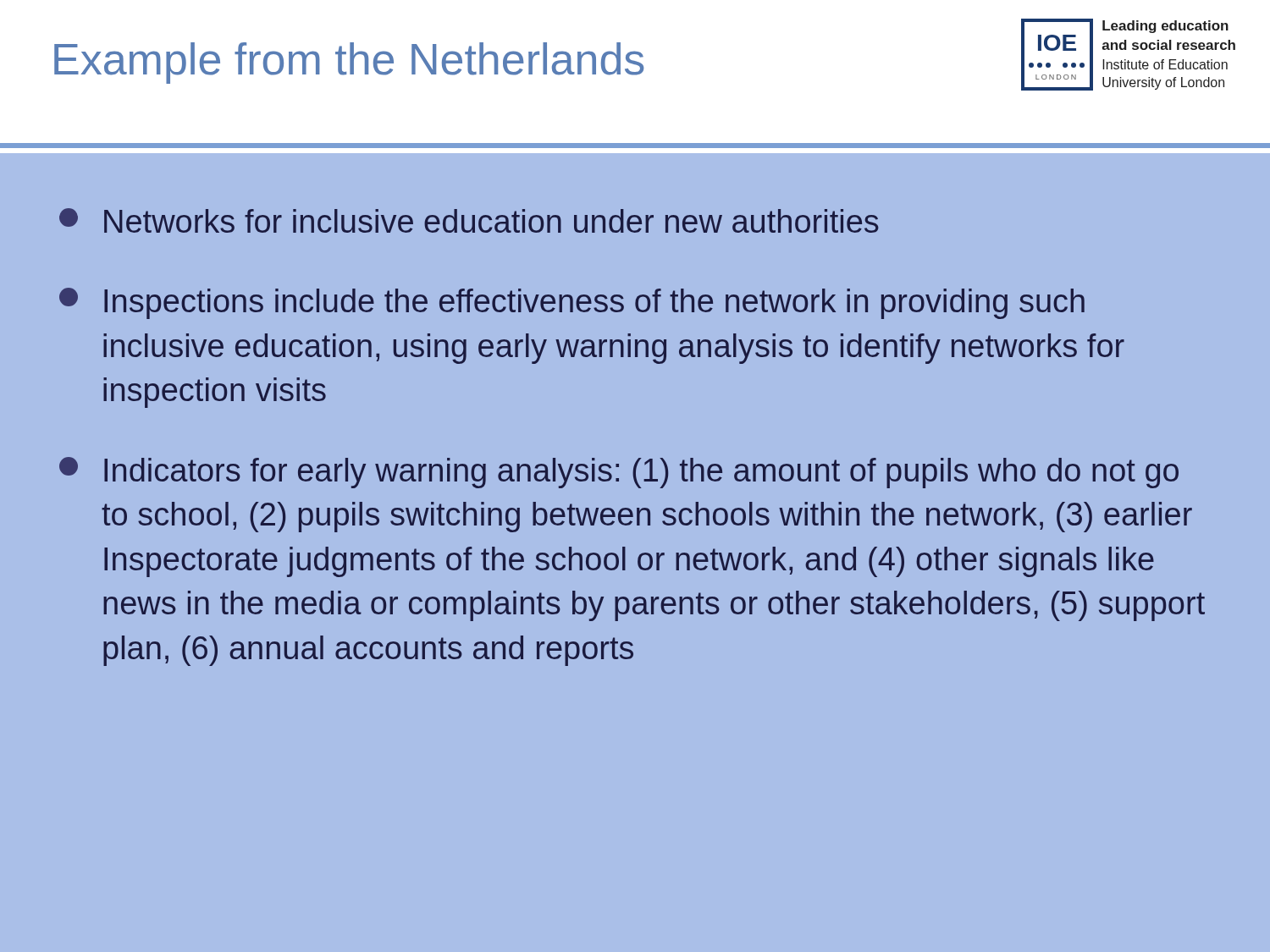Click on the title with the text "Example from the Netherlands"

pos(348,59)
